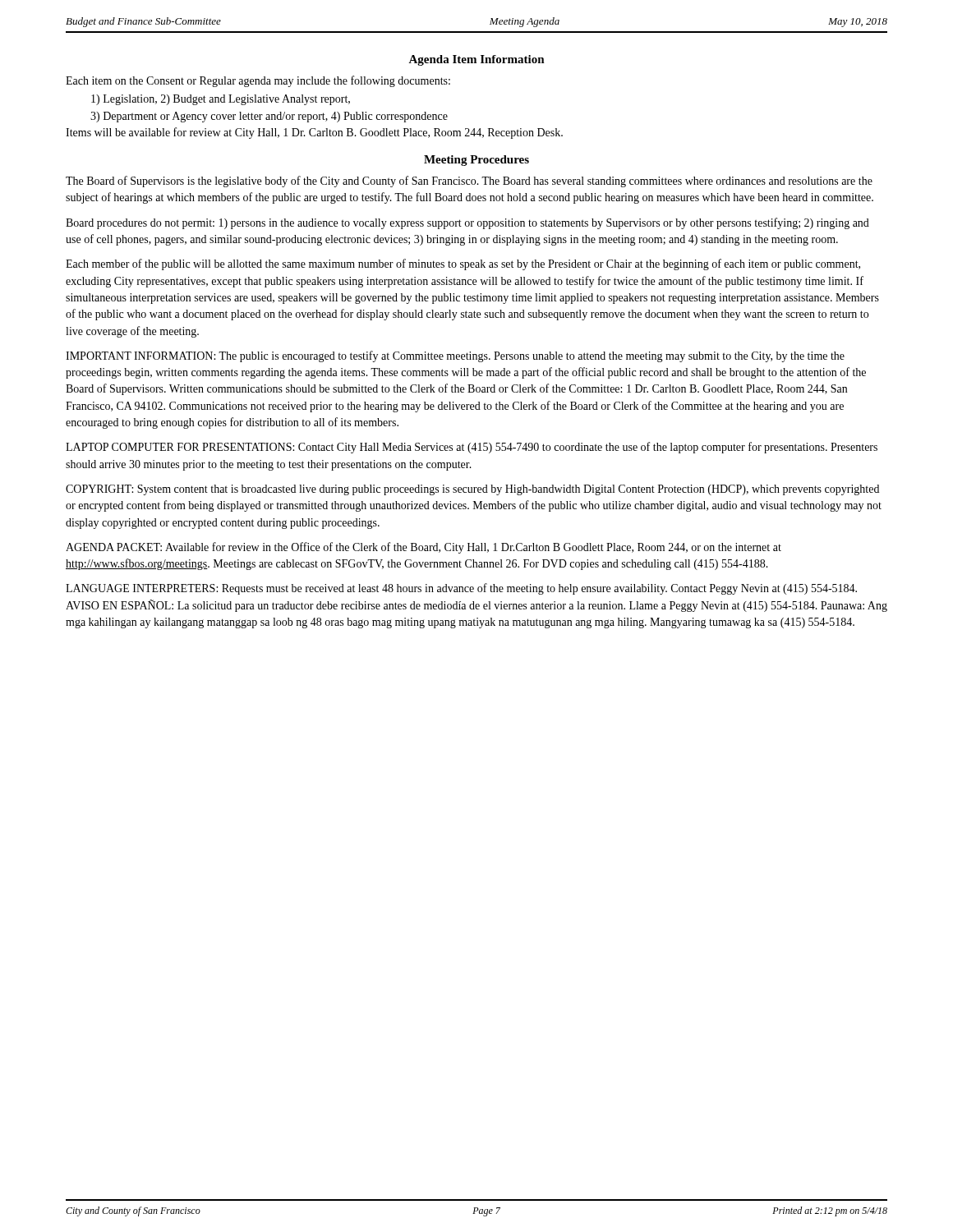Find the text block that reads "Board procedures do not permit: 1) persons"

467,231
